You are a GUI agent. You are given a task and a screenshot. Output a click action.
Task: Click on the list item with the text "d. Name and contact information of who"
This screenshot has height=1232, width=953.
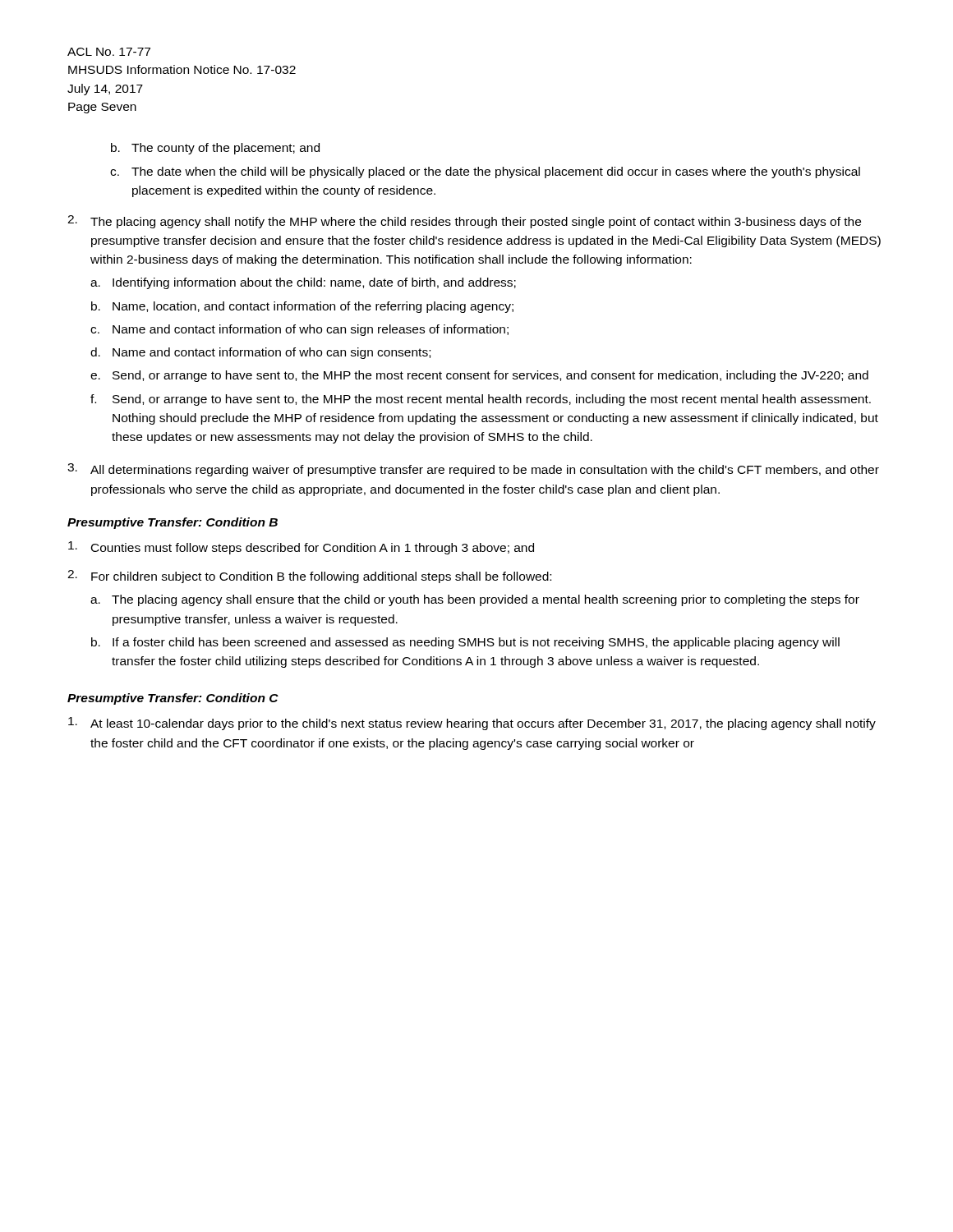pyautogui.click(x=260, y=353)
